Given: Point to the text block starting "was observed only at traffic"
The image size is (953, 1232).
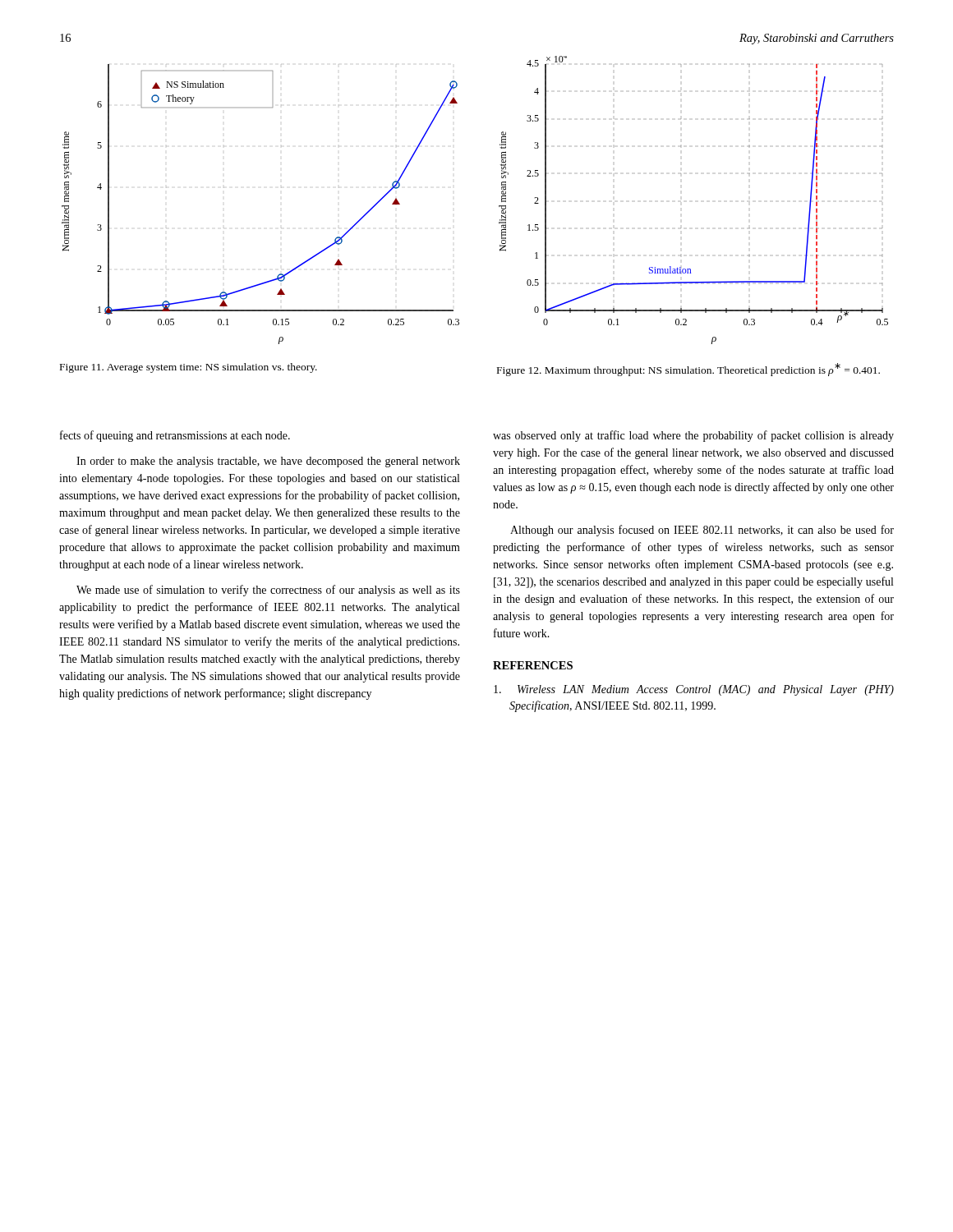Looking at the screenshot, I should coord(693,535).
